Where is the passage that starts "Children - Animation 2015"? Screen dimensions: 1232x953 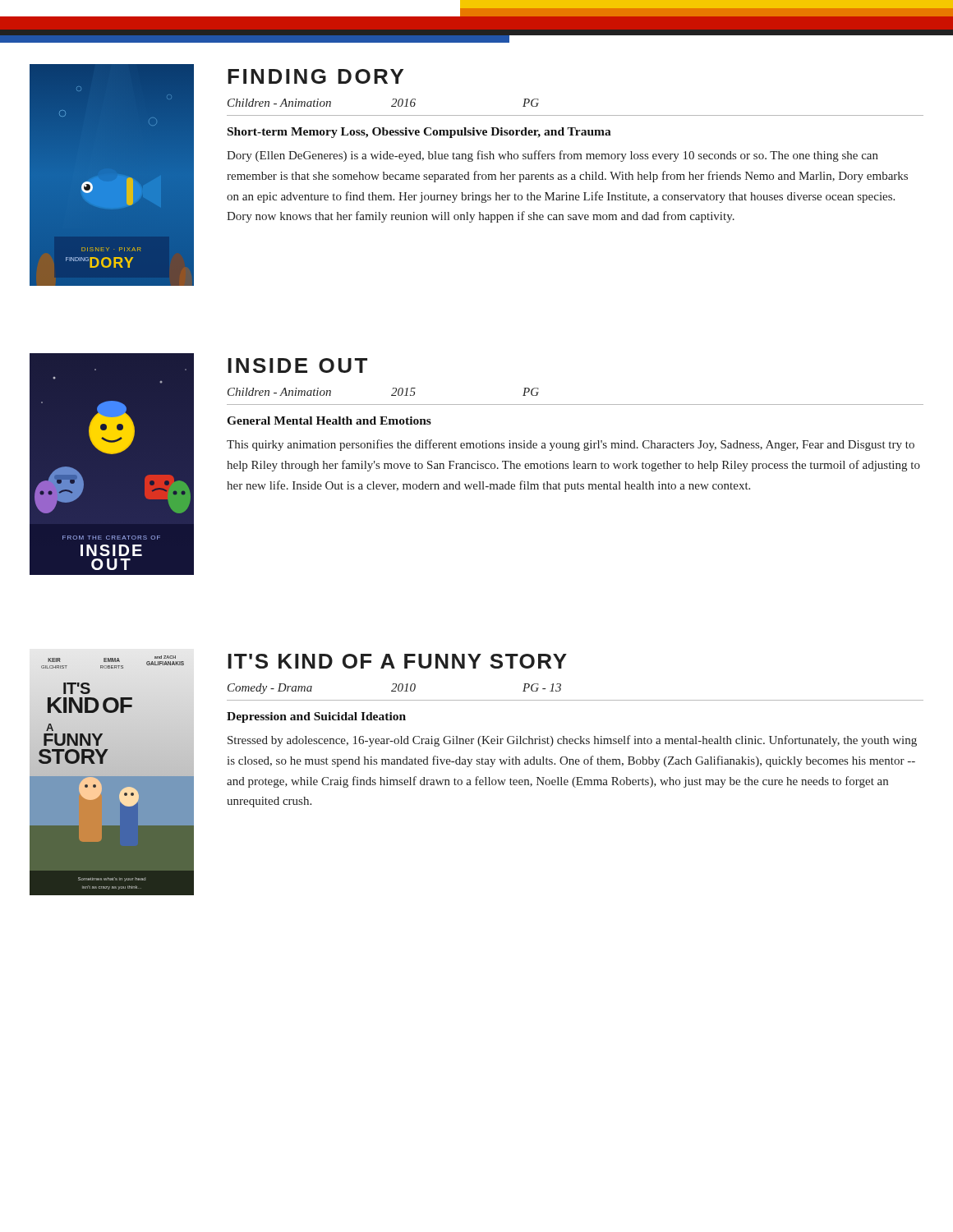(383, 392)
